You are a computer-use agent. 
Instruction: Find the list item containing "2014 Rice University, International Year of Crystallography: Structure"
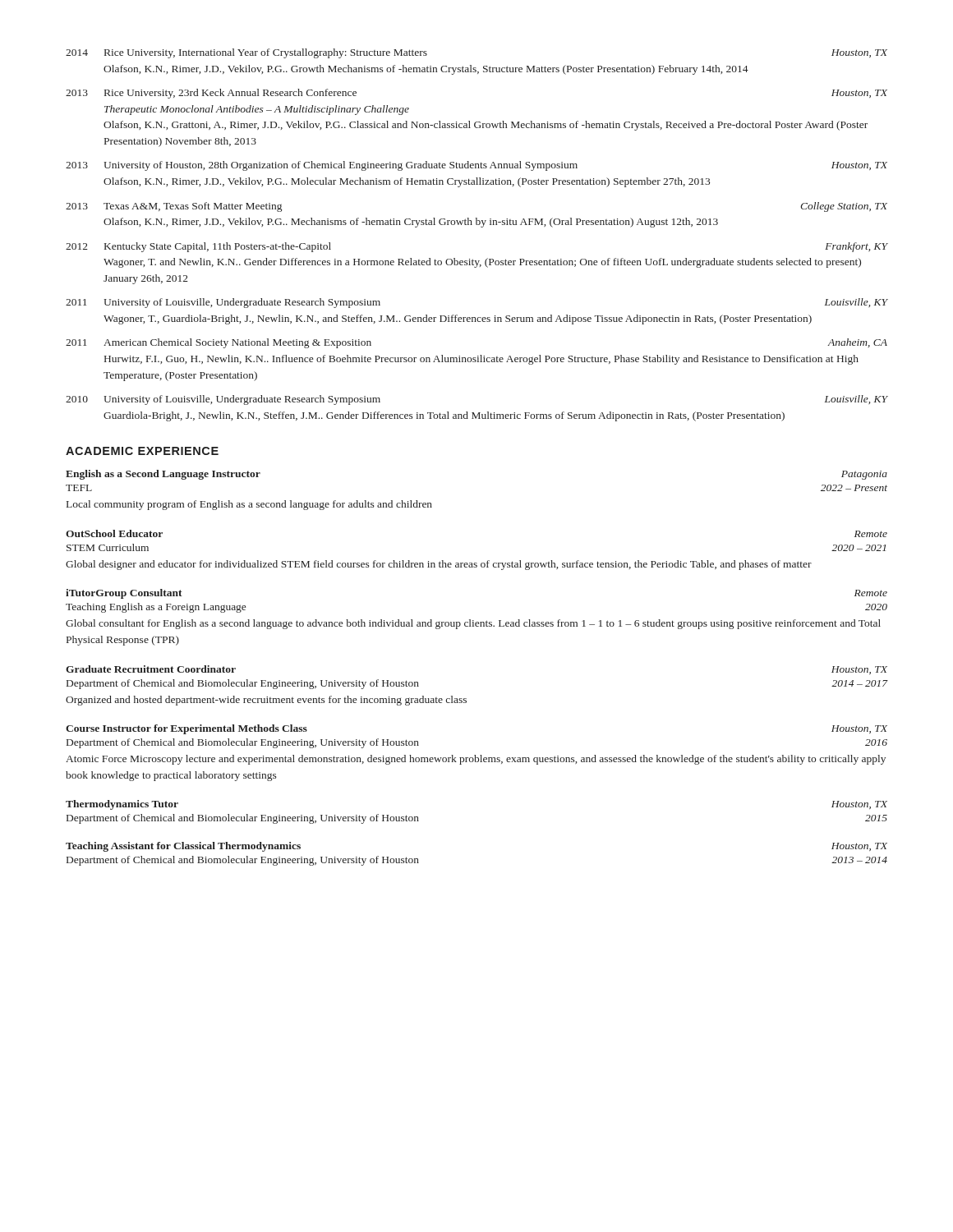(476, 60)
